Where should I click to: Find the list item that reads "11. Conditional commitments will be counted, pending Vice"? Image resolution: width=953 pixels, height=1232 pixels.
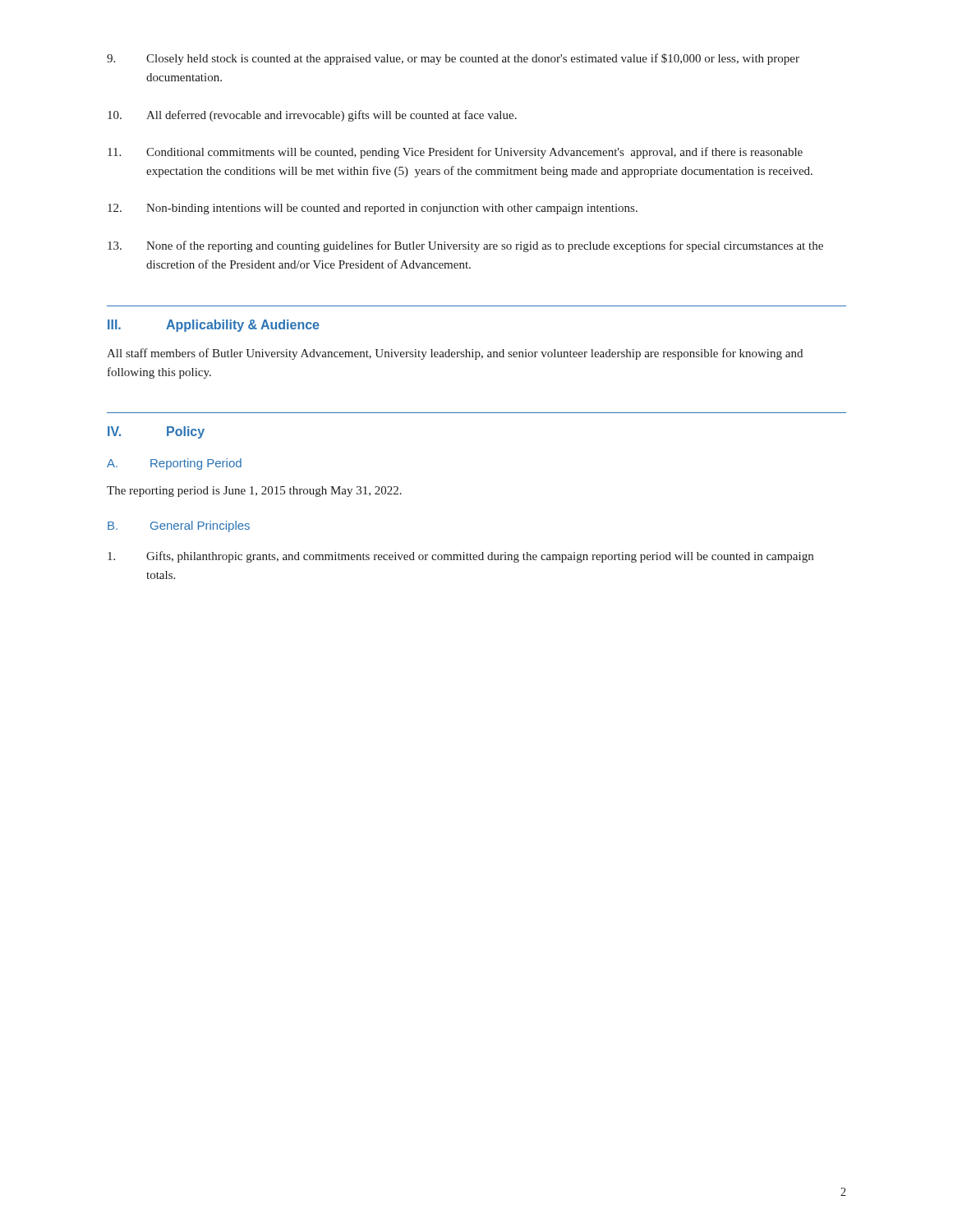pos(476,162)
